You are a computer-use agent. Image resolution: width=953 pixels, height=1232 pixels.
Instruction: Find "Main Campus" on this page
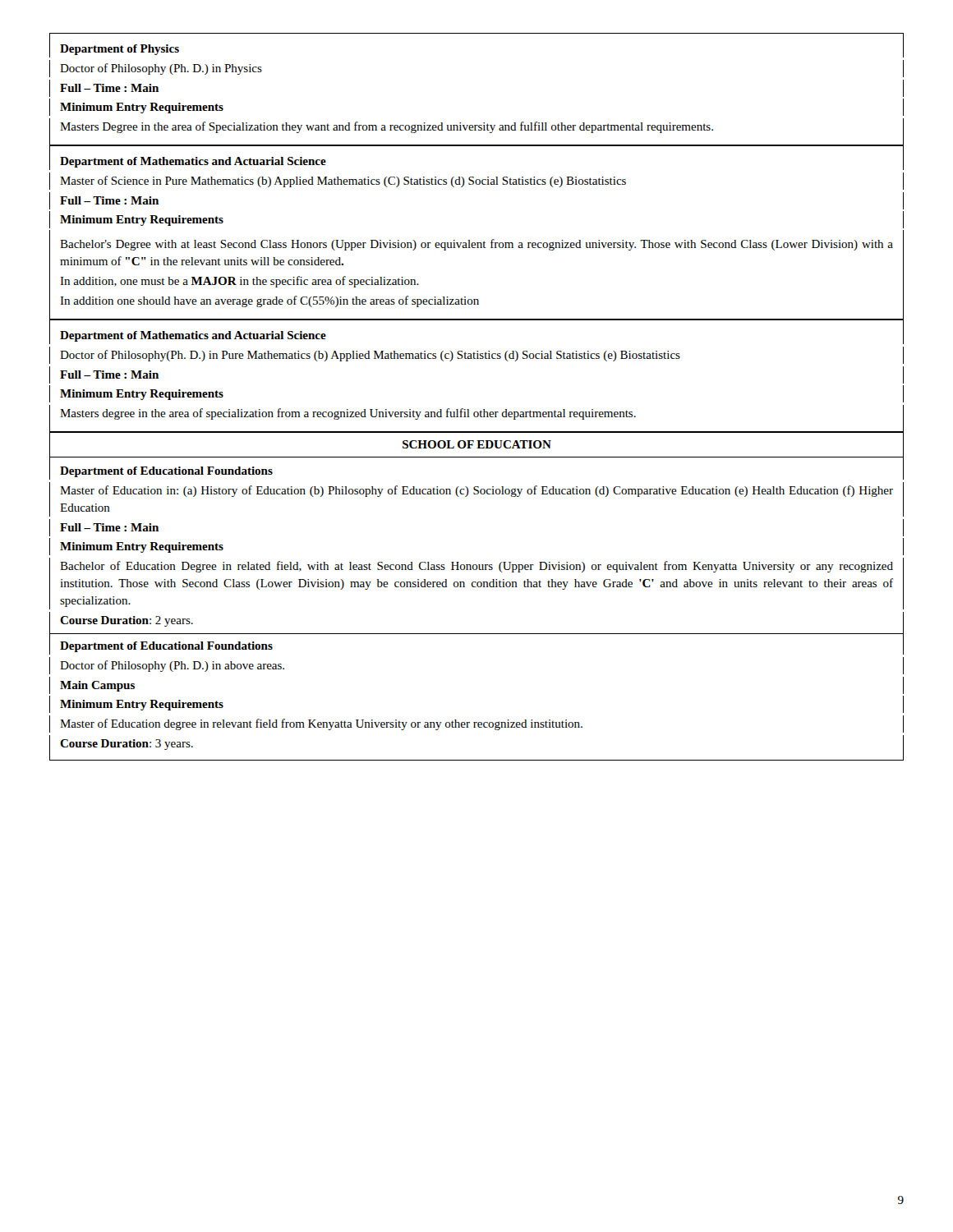click(x=97, y=686)
